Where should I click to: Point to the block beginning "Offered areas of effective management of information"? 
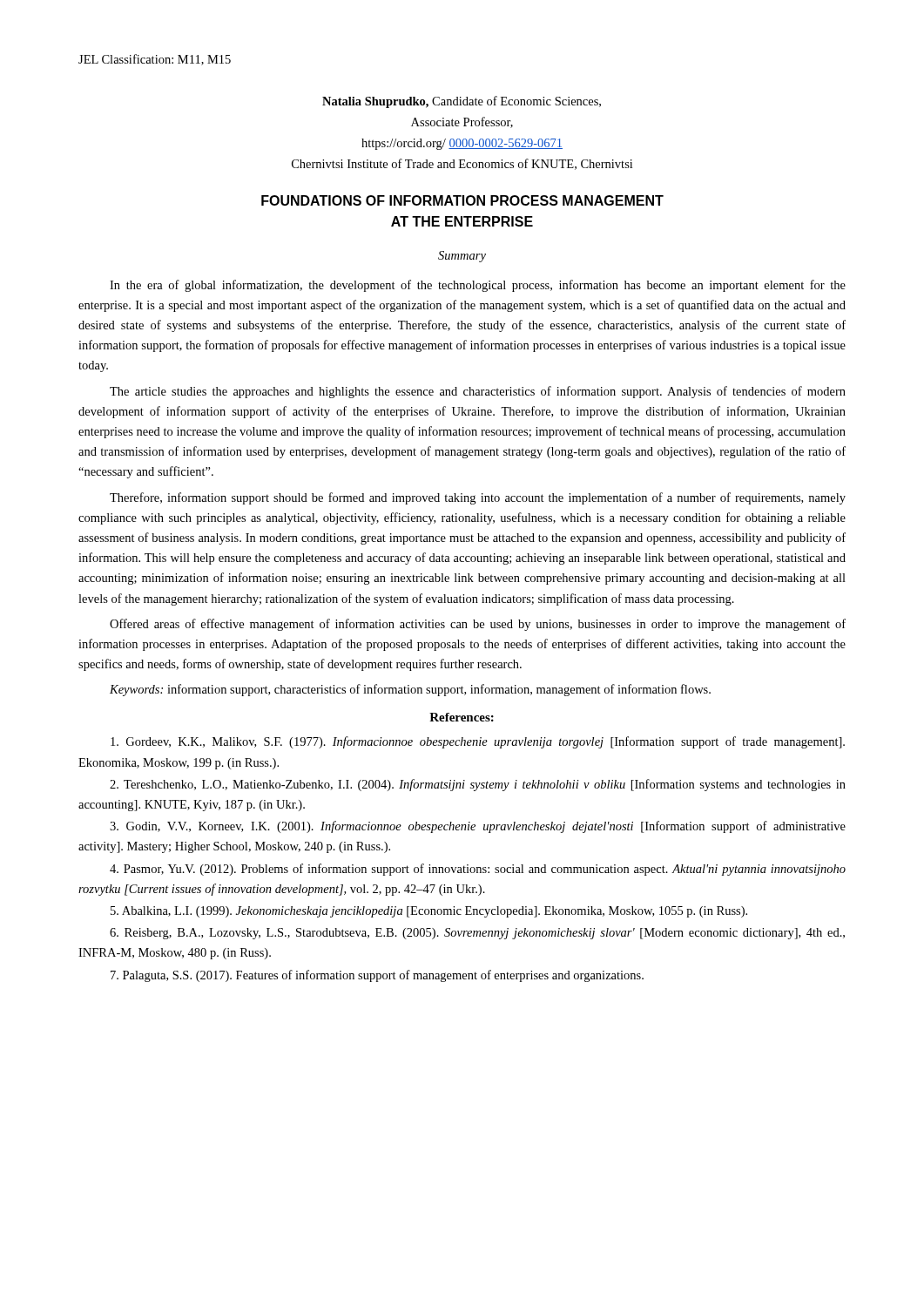click(462, 644)
